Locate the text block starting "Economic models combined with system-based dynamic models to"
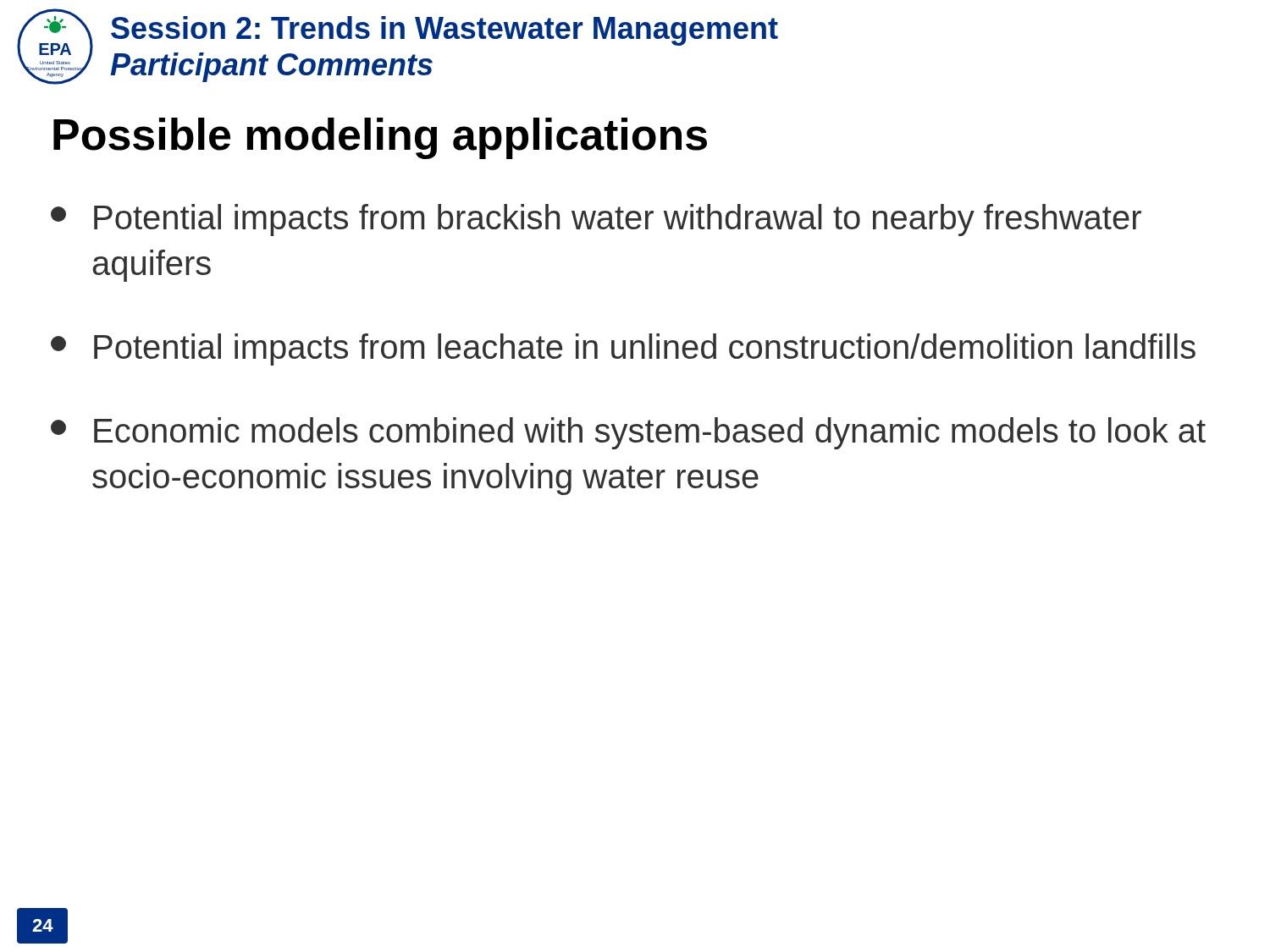This screenshot has width=1270, height=952. coord(635,453)
